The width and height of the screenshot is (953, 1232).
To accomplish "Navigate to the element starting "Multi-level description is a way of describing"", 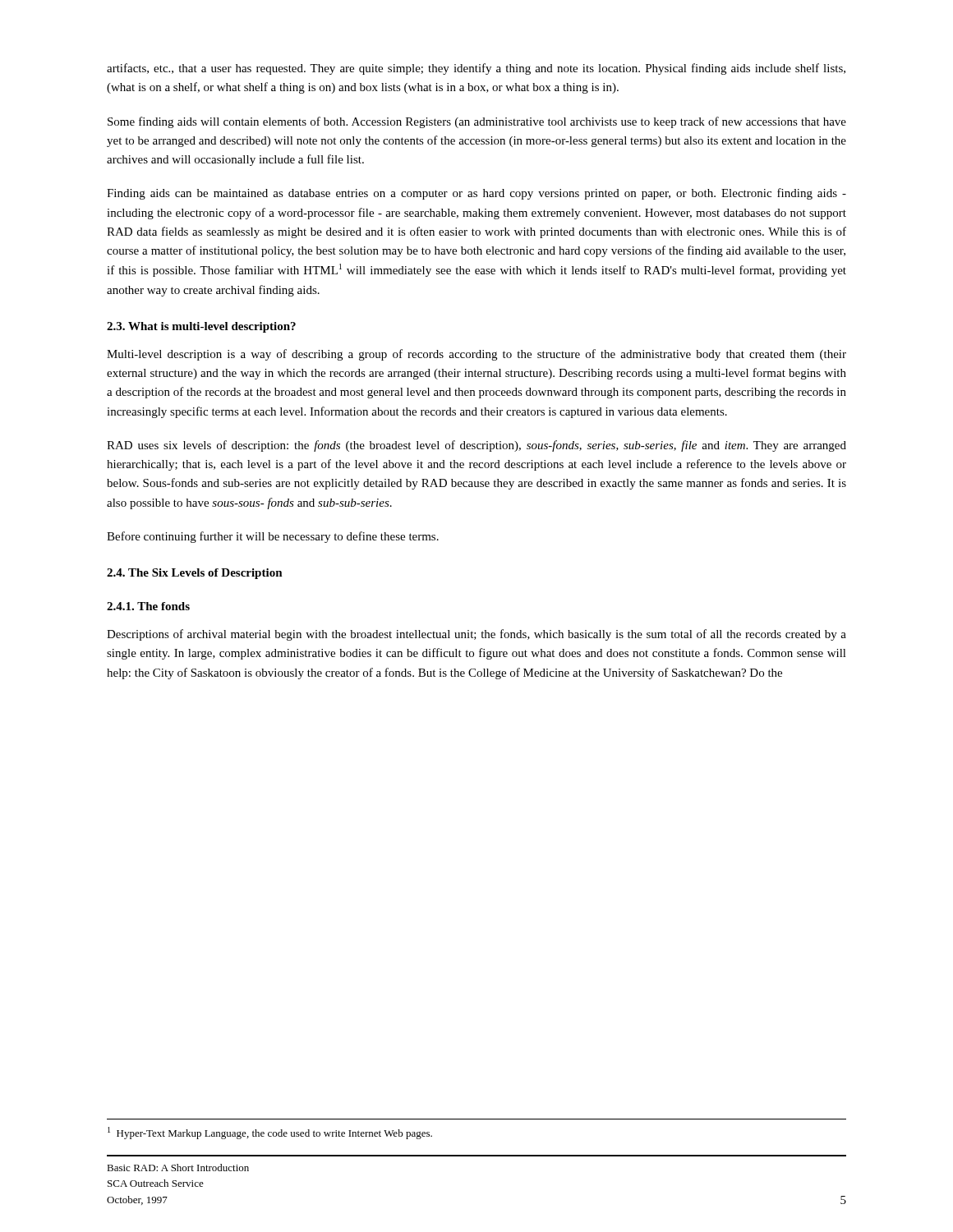I will 476,382.
